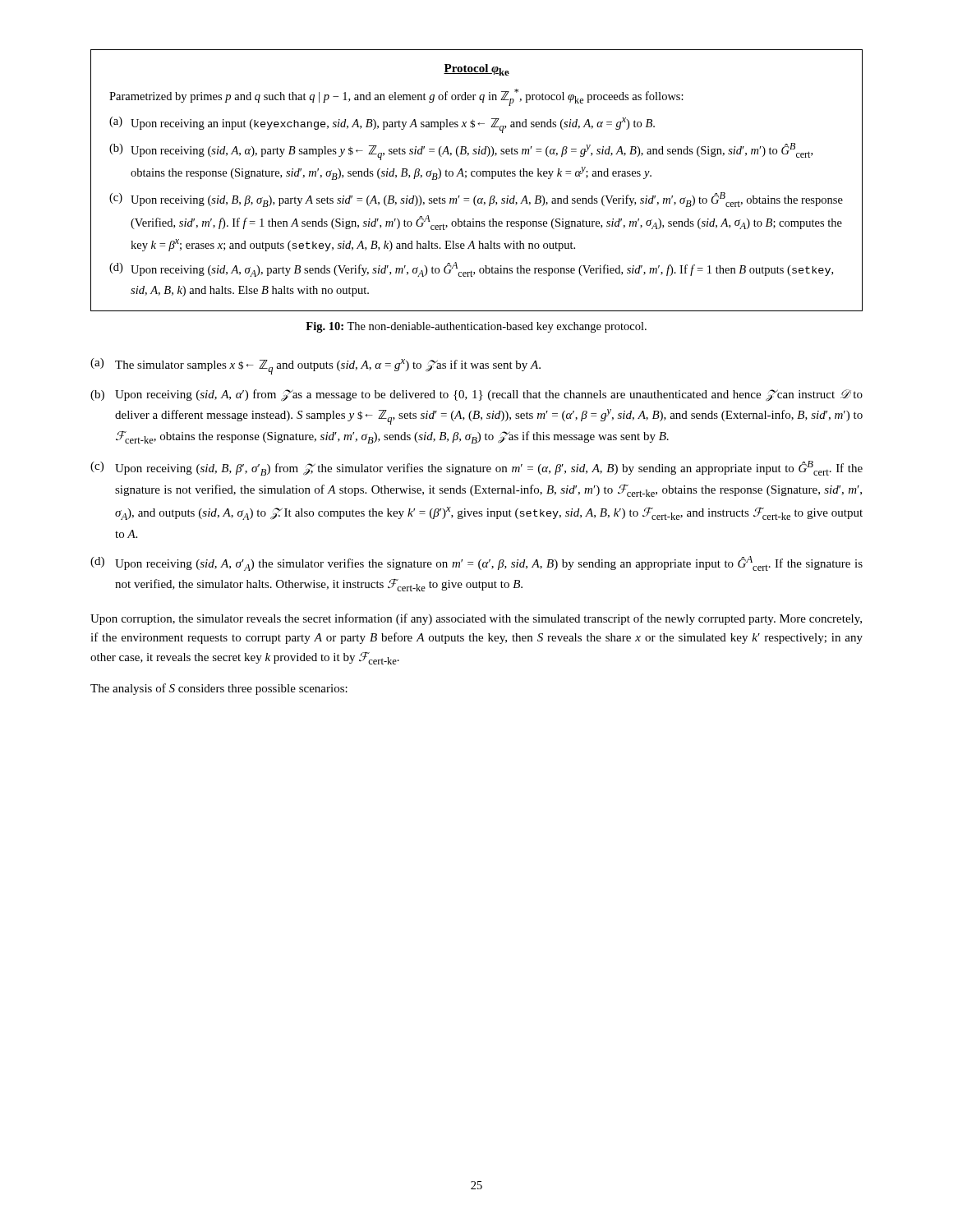Point to the block beginning "(a) The simulator samples x $← ℤq and"
Viewport: 953px width, 1232px height.
316,365
